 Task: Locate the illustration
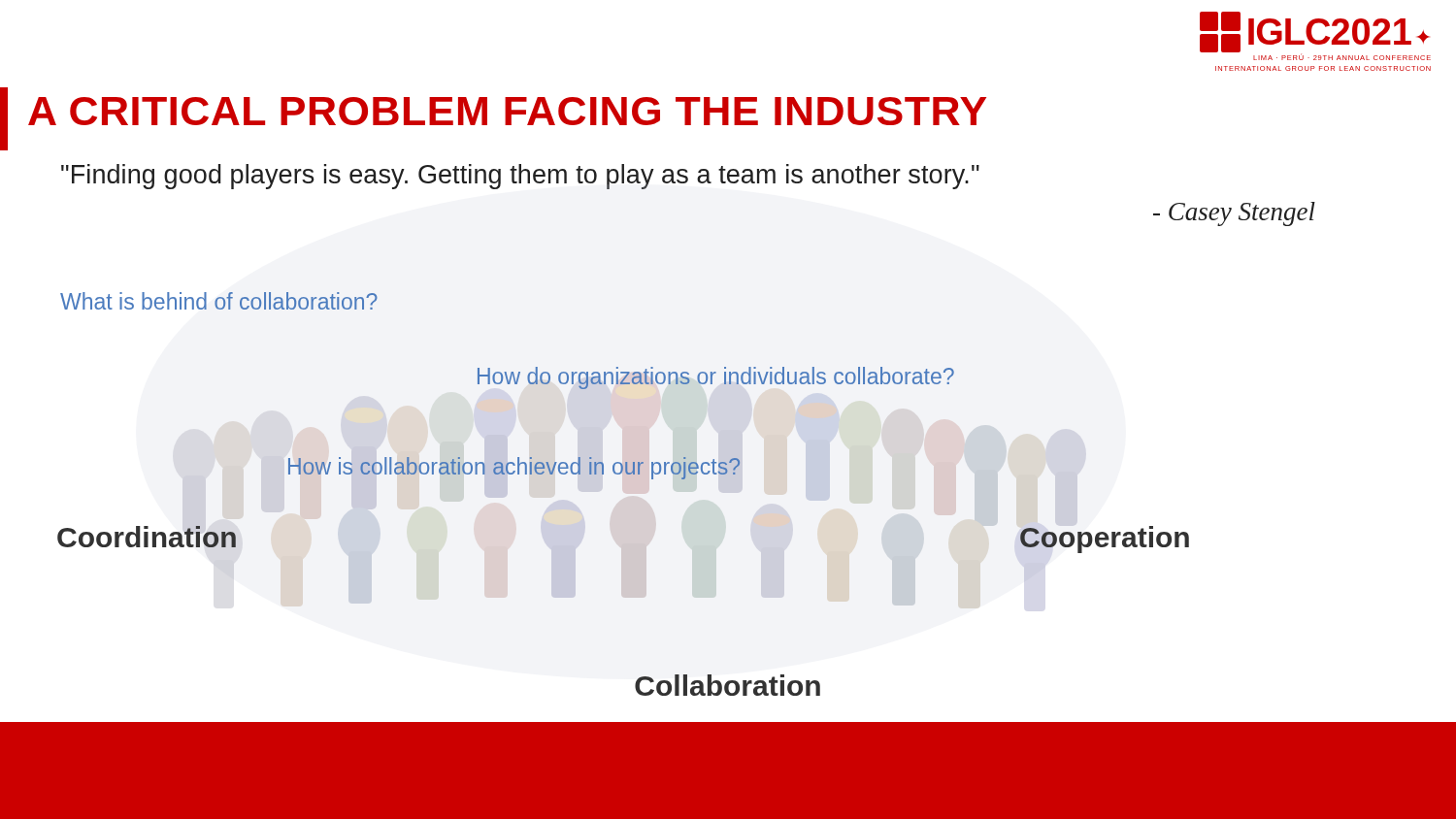(631, 422)
